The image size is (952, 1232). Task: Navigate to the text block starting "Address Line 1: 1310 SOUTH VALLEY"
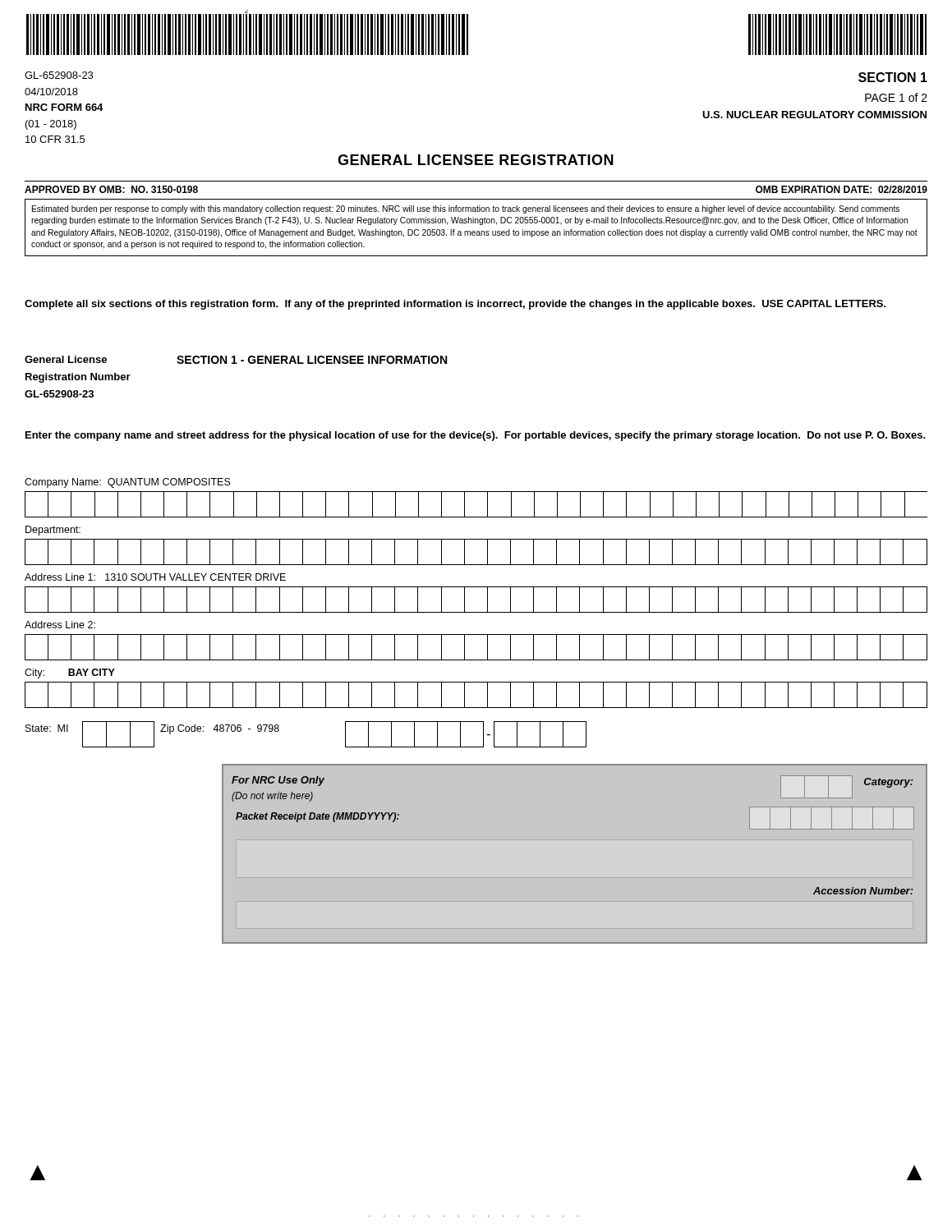[155, 577]
